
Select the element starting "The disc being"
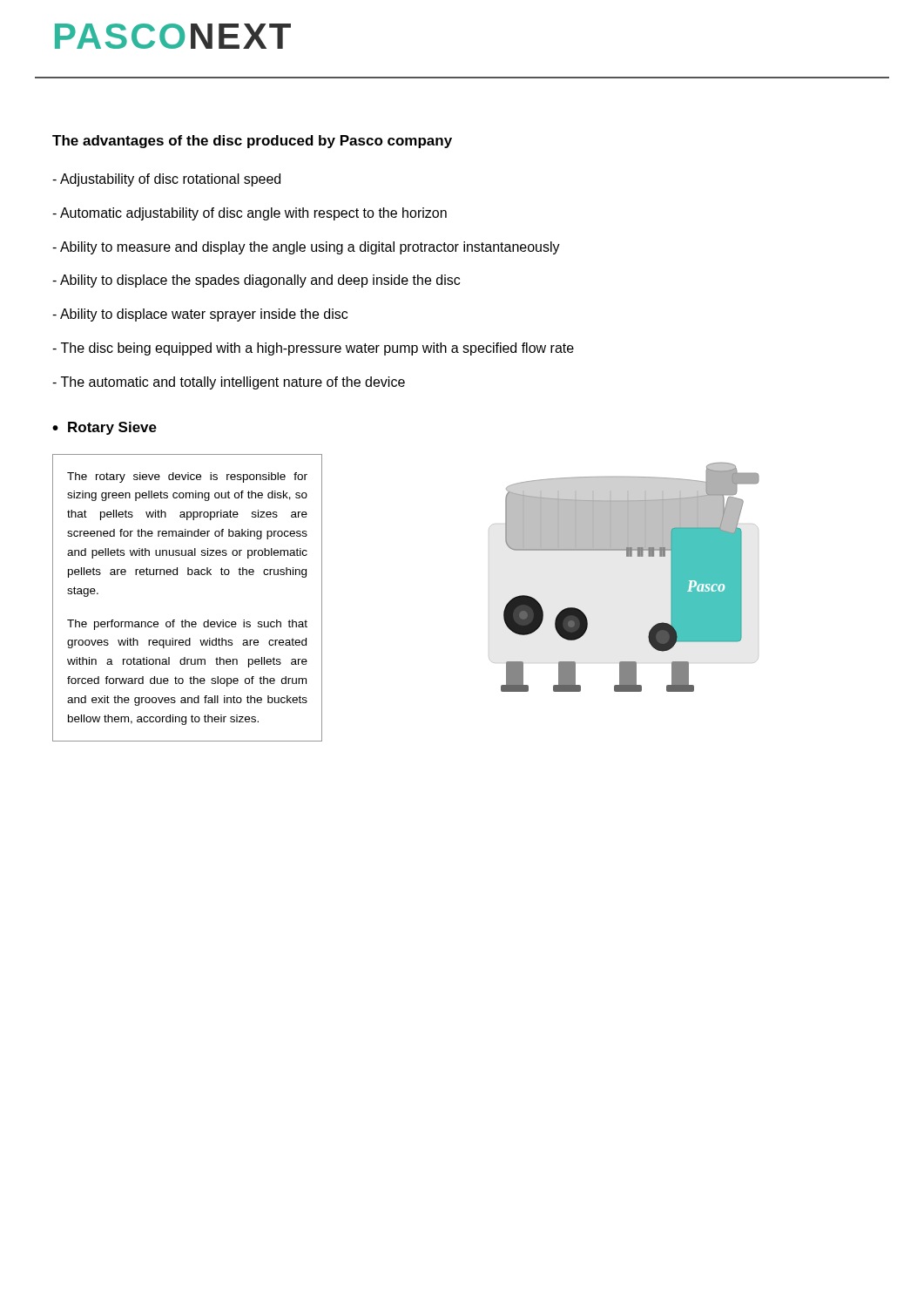[x=313, y=348]
